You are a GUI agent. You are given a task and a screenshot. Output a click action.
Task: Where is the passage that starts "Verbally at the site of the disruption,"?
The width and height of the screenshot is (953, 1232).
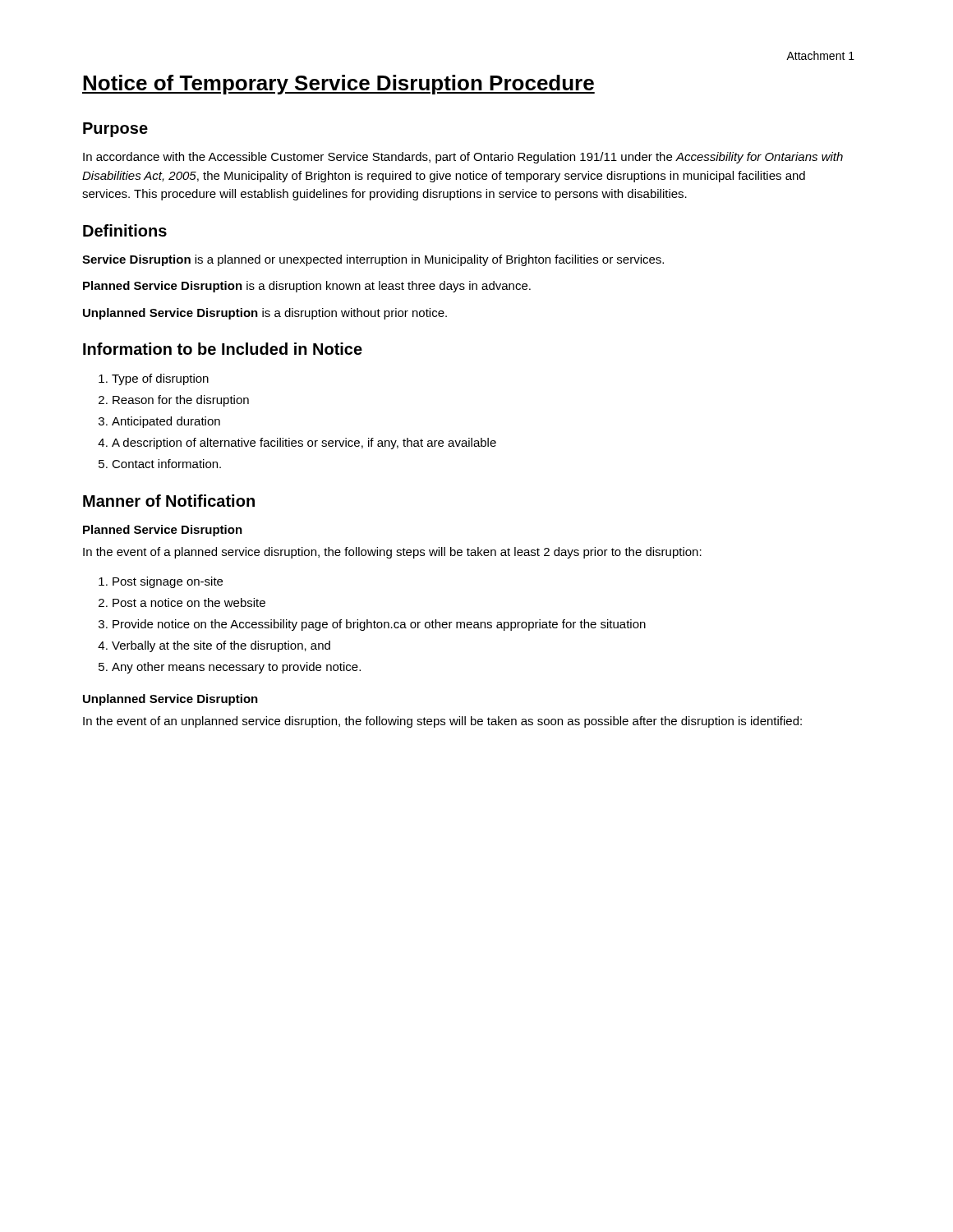[x=221, y=645]
